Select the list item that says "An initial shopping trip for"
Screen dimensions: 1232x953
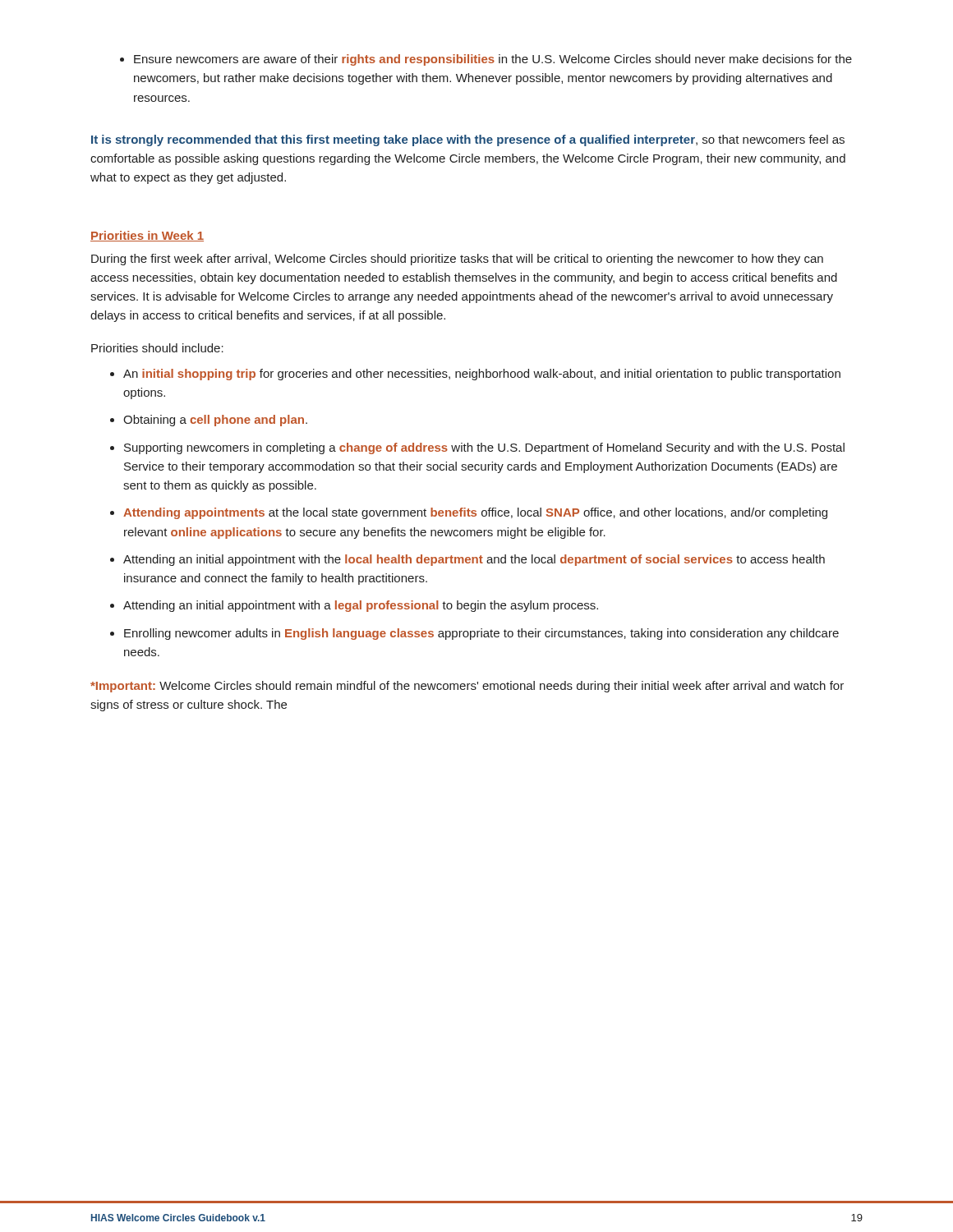(493, 383)
